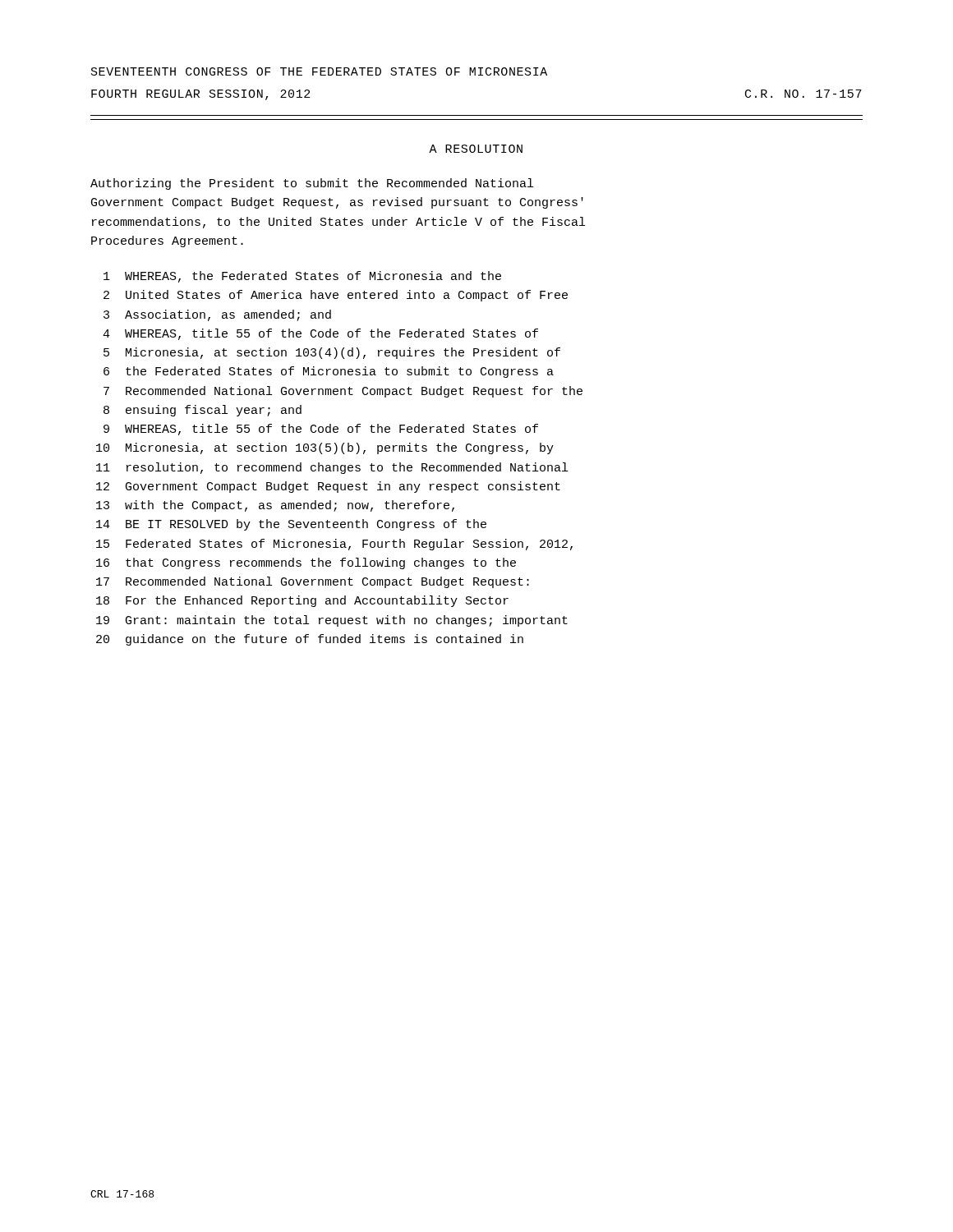Find the passage starting "18 For the"
The width and height of the screenshot is (953, 1232).
(476, 602)
